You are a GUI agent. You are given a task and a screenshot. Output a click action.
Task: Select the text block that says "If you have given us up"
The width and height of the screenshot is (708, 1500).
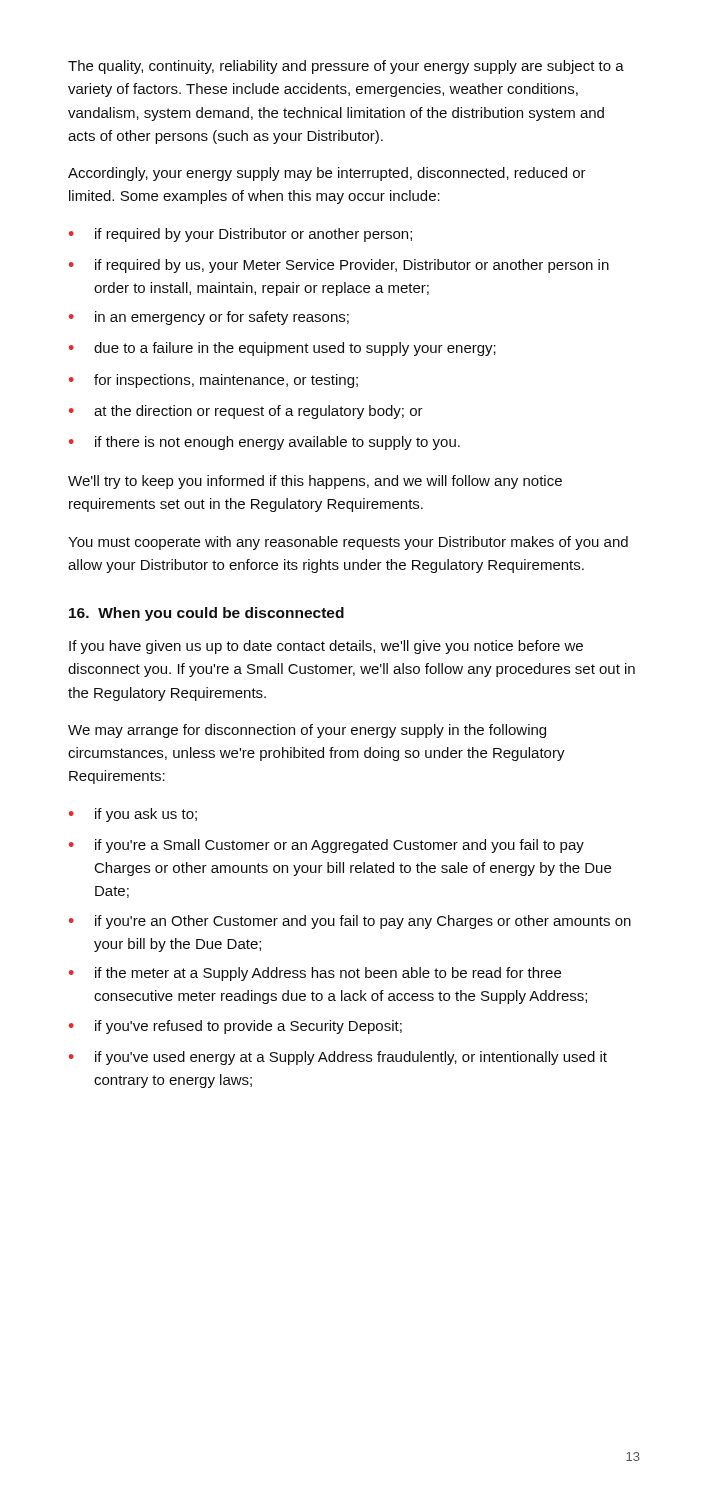point(352,669)
